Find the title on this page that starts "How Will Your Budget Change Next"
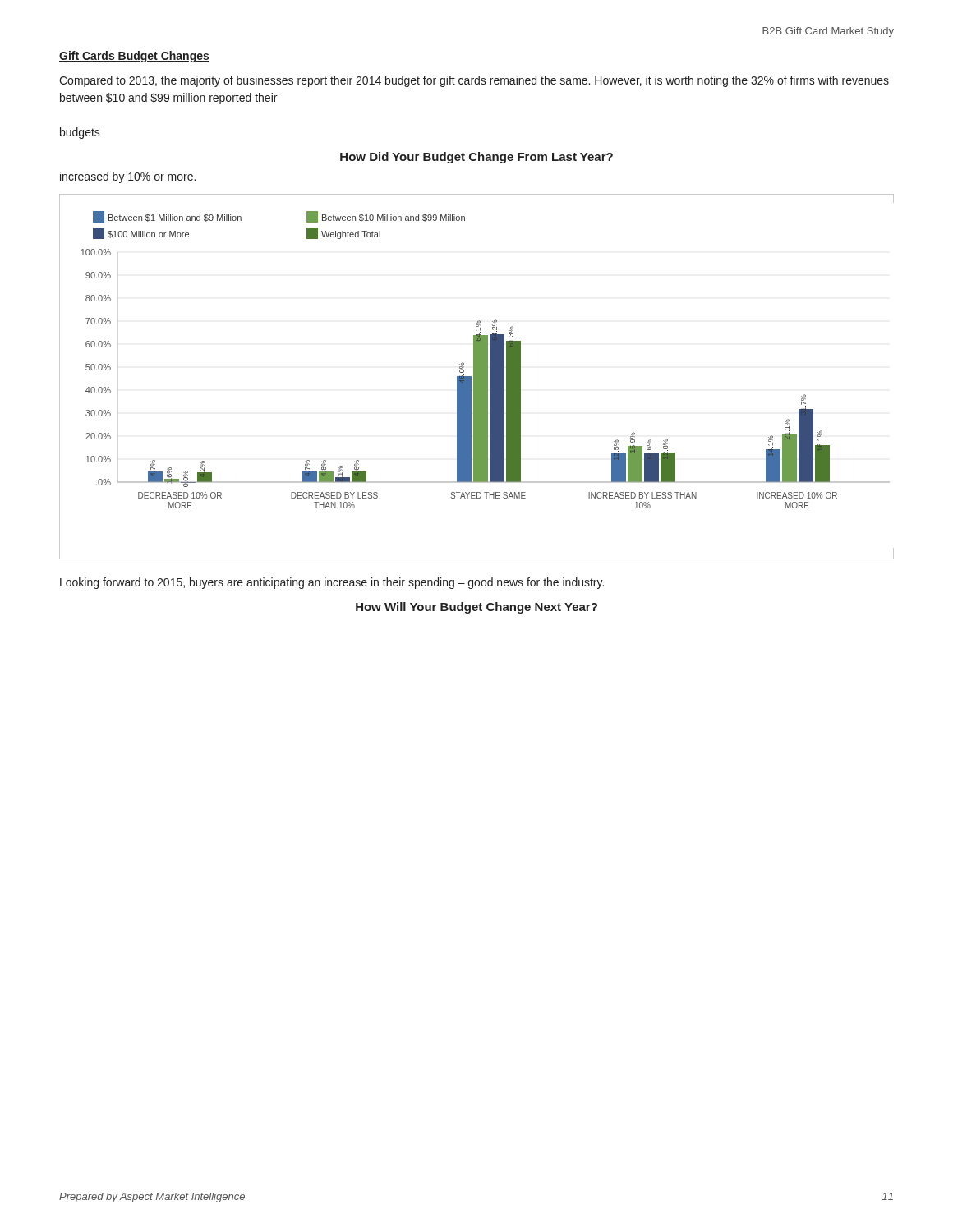This screenshot has width=953, height=1232. pos(476,607)
